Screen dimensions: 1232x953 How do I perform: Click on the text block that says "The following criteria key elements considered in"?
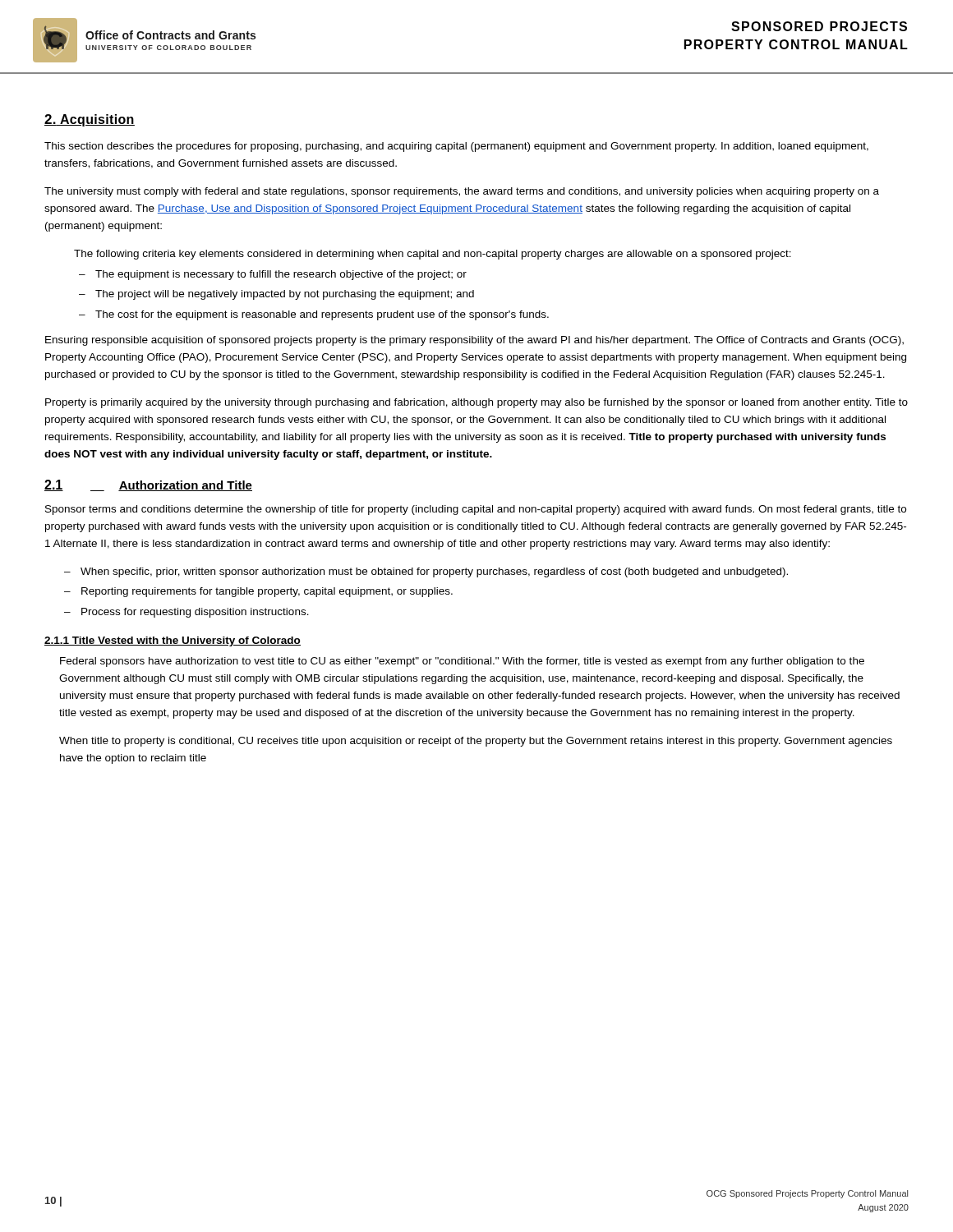click(491, 254)
